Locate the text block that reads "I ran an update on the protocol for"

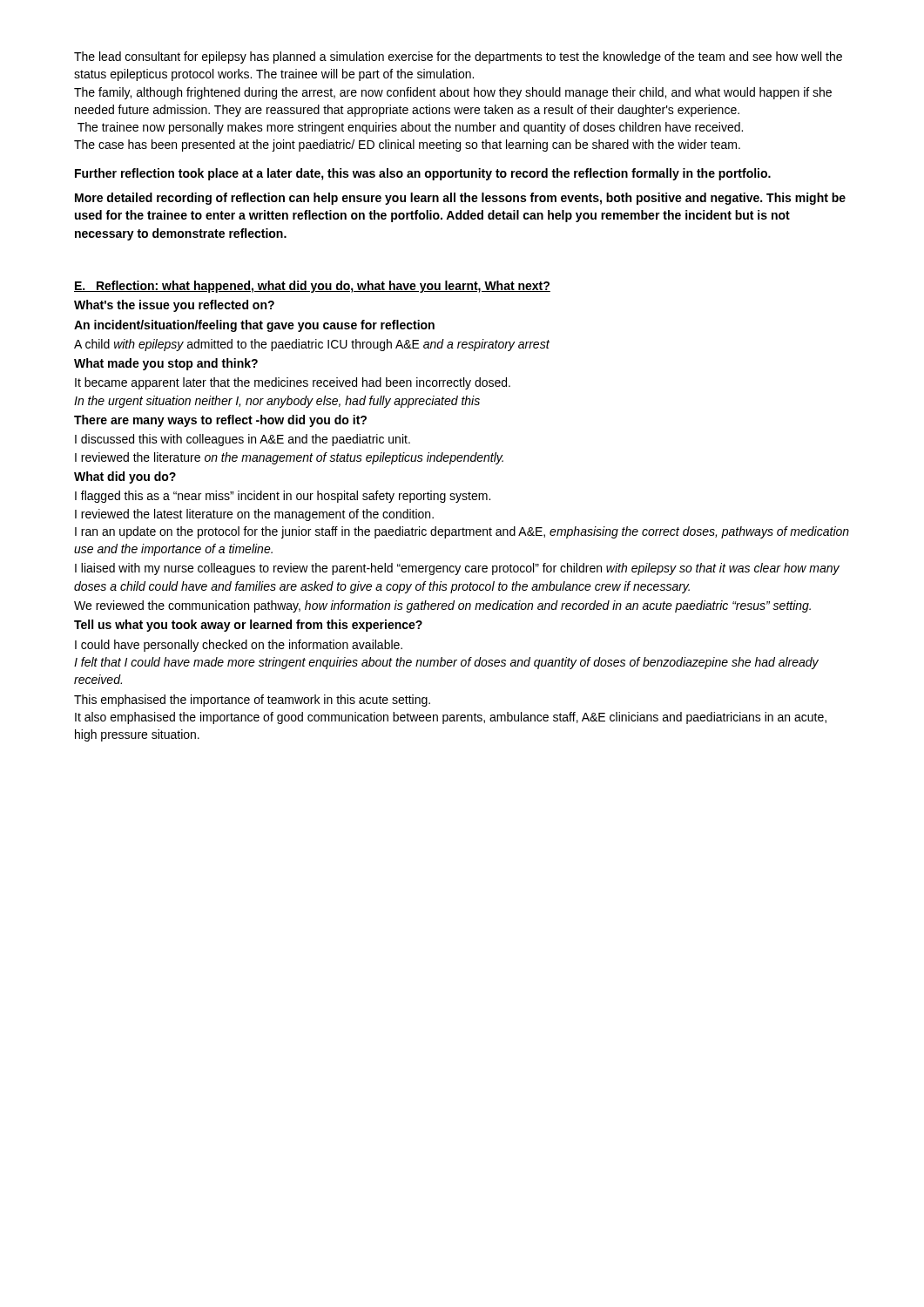462,540
